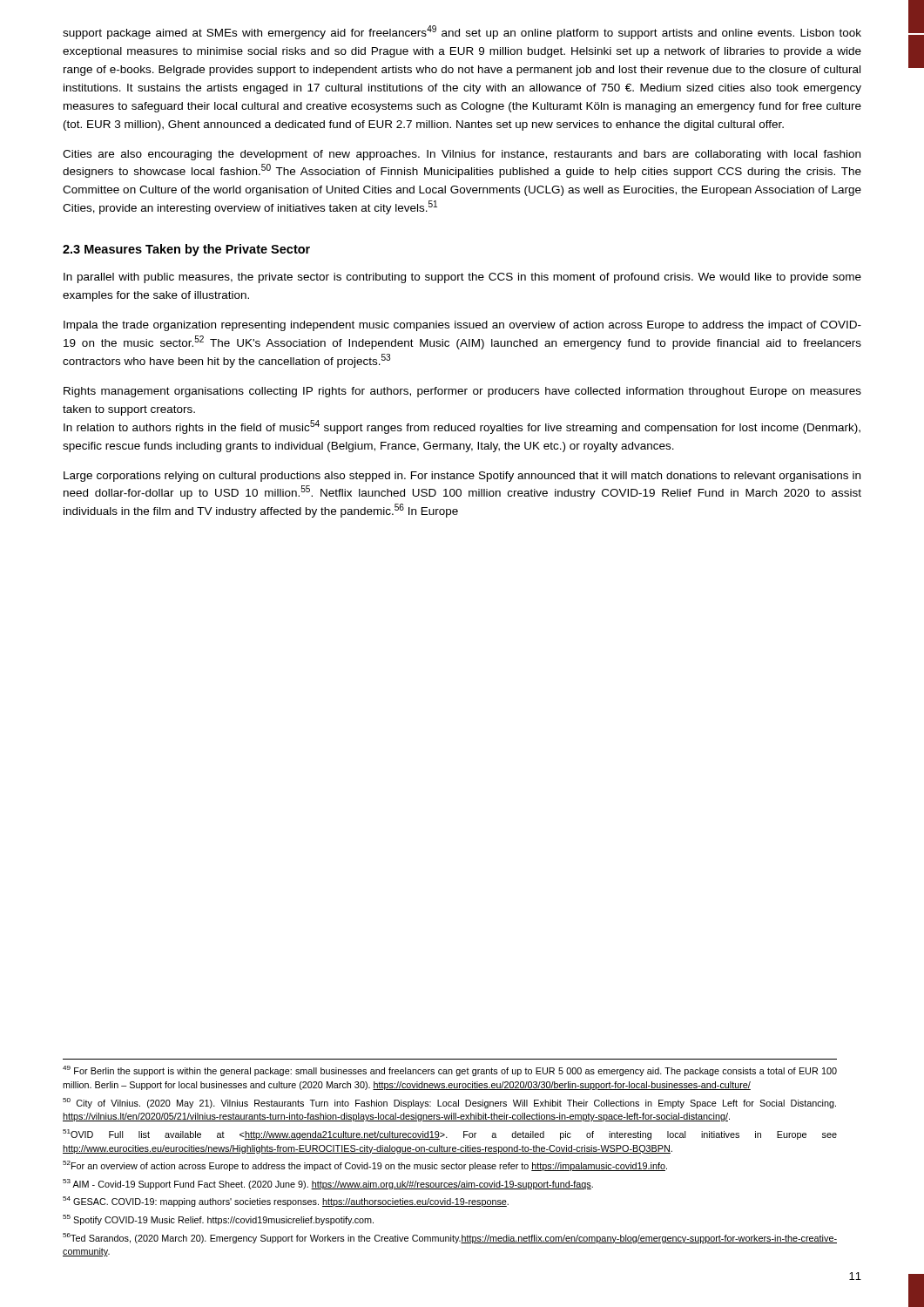924x1307 pixels.
Task: Click on the region starting "52For an overview of action"
Action: click(365, 1166)
